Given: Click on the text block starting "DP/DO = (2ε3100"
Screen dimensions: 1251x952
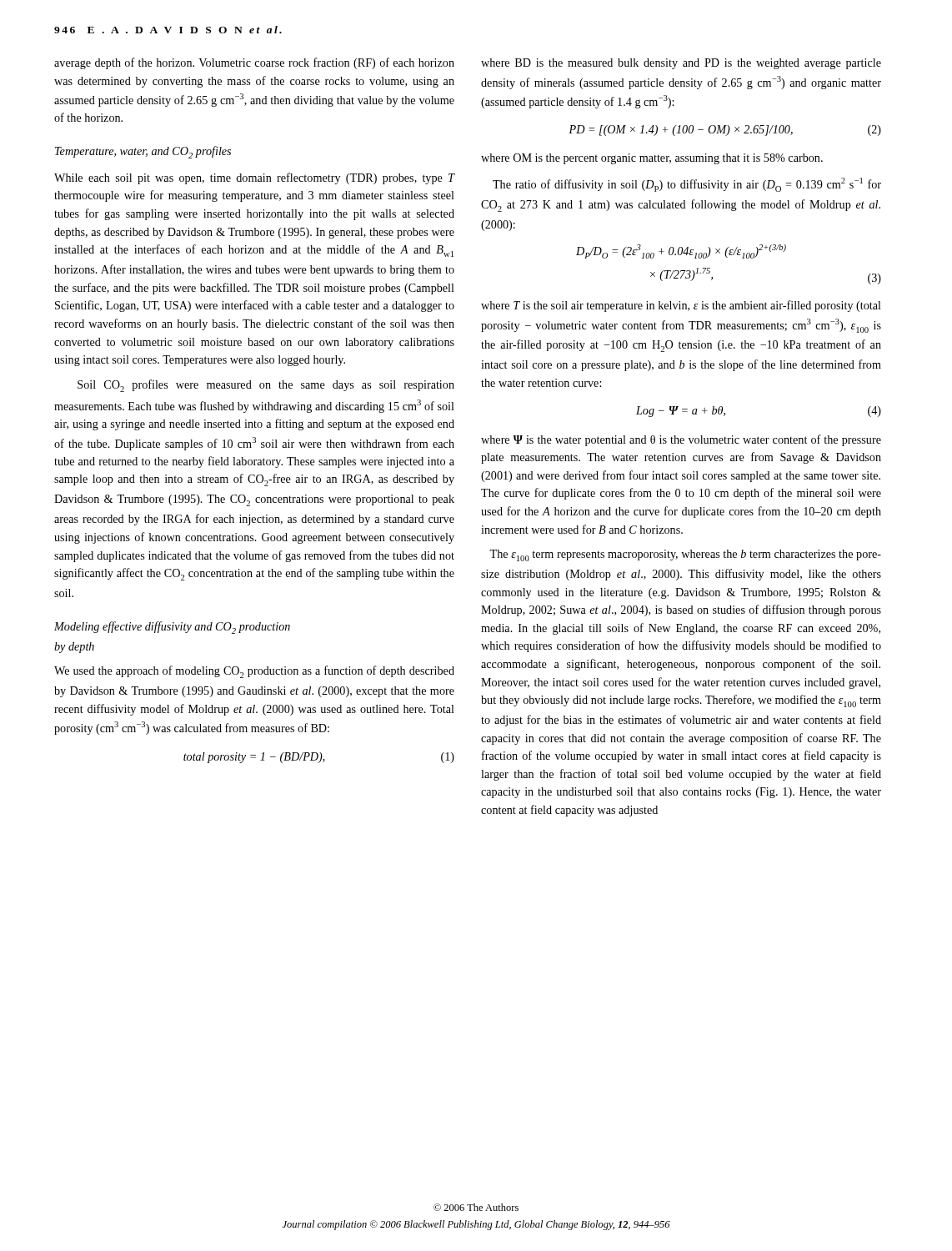Looking at the screenshot, I should point(729,263).
